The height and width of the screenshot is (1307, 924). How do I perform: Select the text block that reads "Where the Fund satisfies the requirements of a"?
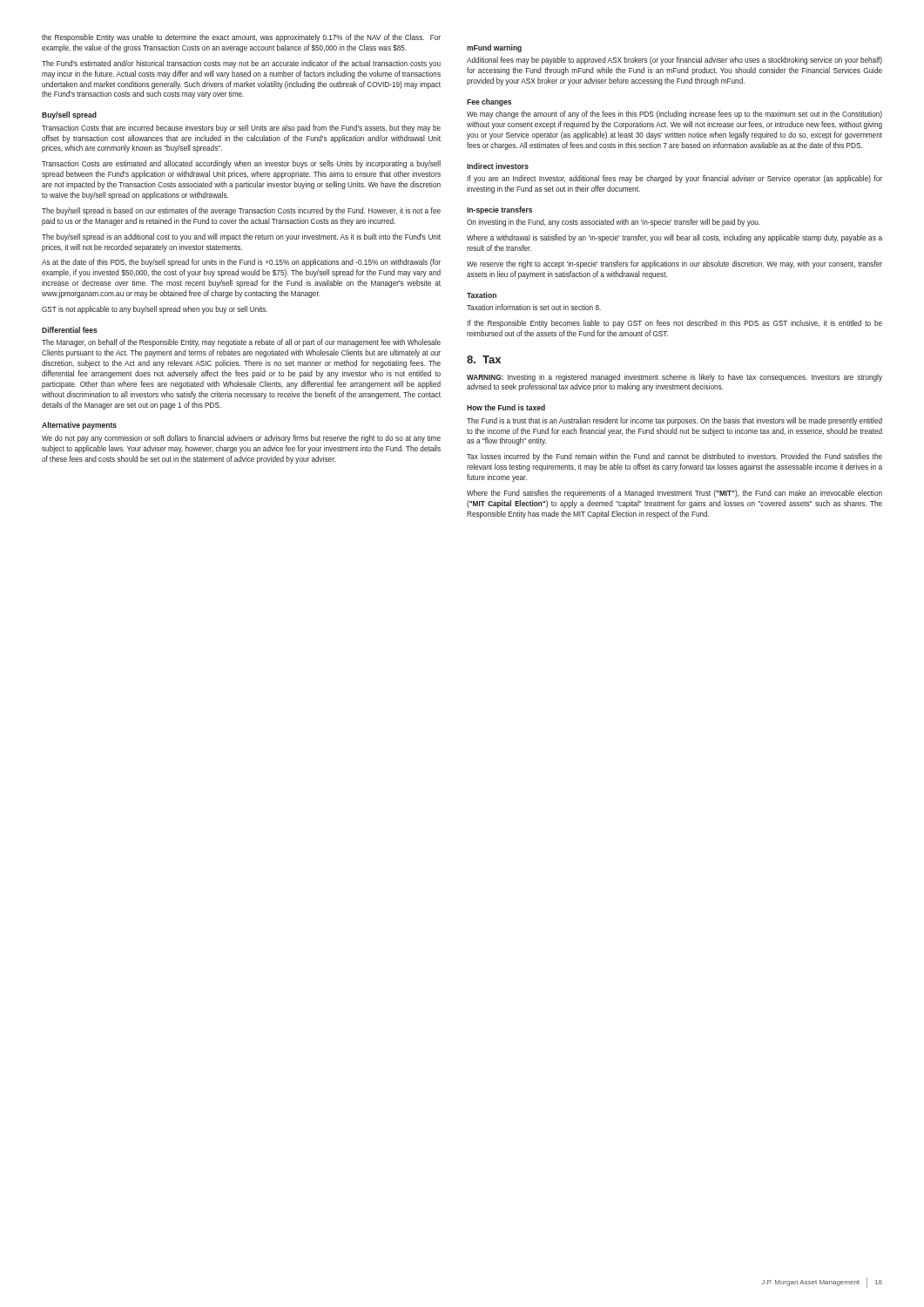[x=675, y=504]
